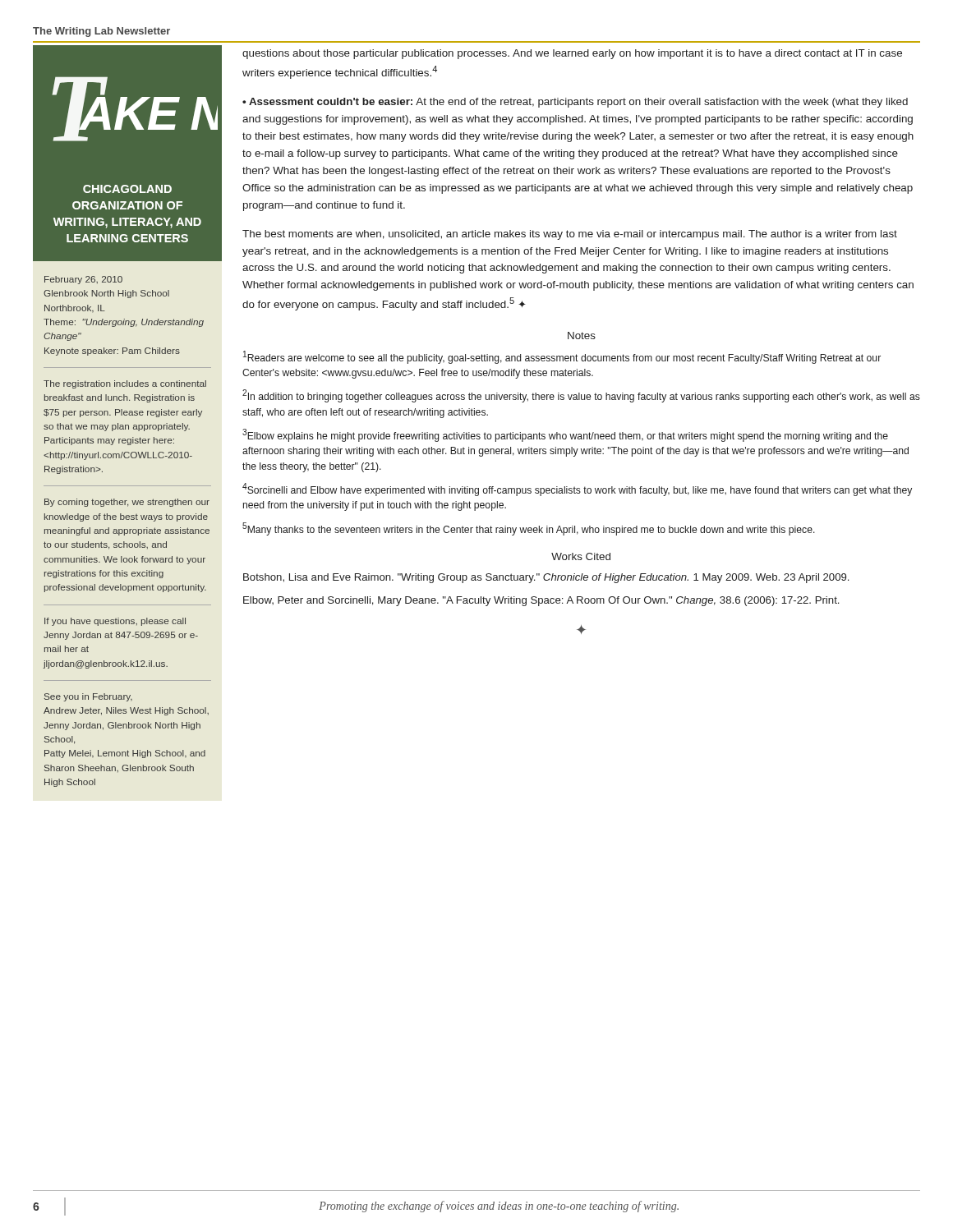Screen dimensions: 1232x953
Task: Click the passage that begins "• Assessment couldn't be easier: At"
Action: coord(578,153)
